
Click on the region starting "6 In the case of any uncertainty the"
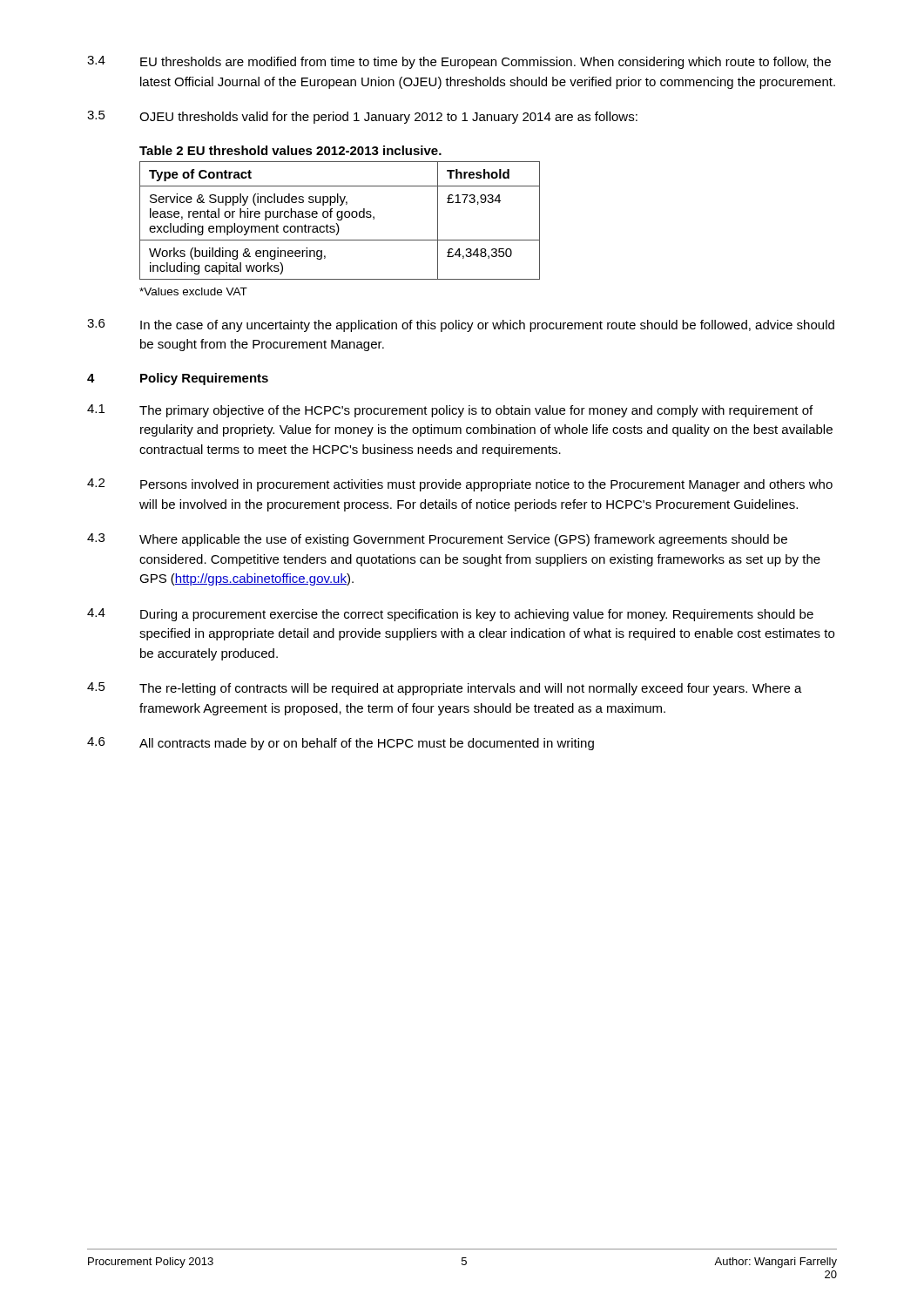coord(462,335)
